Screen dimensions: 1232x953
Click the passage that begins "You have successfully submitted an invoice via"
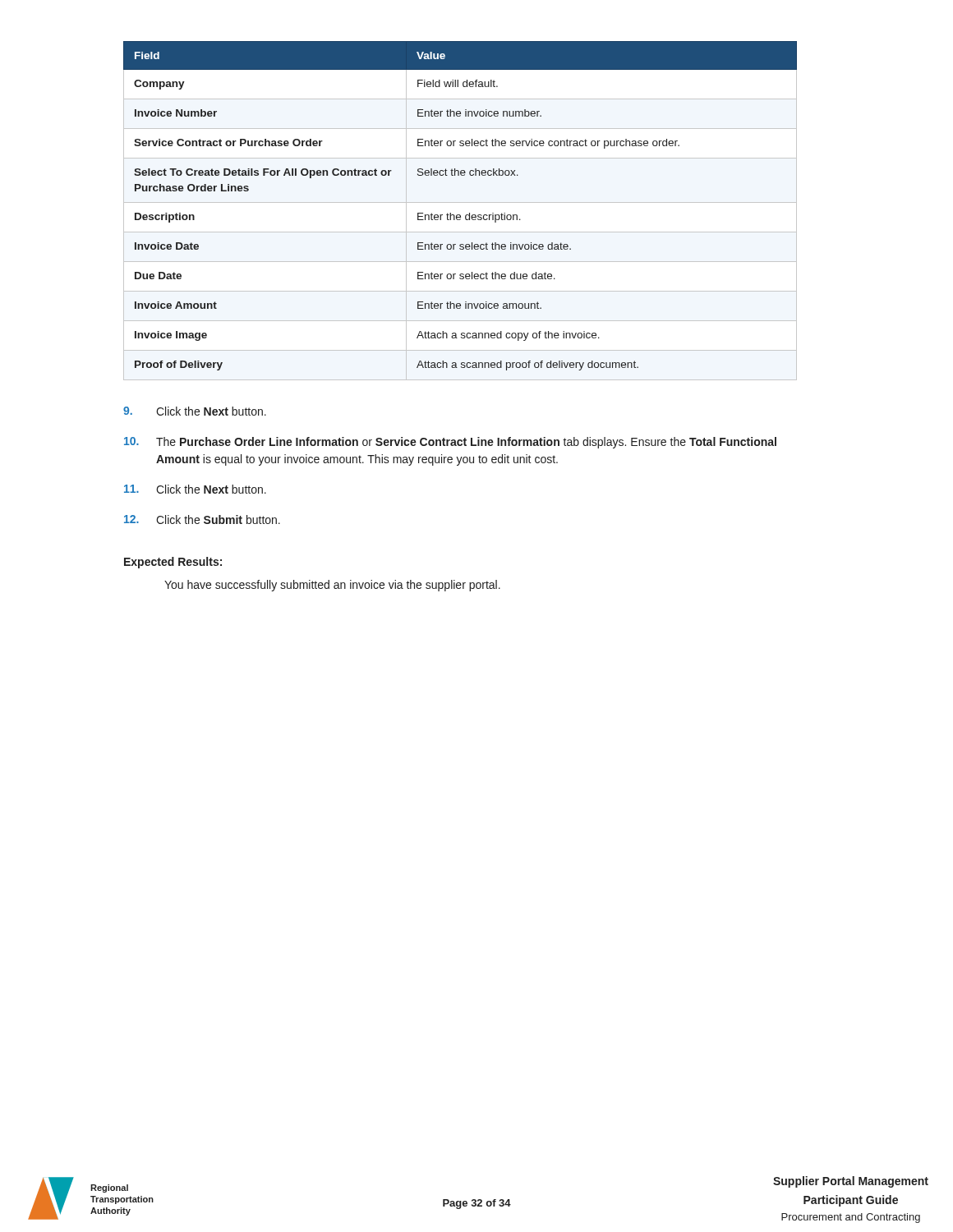pyautogui.click(x=333, y=585)
